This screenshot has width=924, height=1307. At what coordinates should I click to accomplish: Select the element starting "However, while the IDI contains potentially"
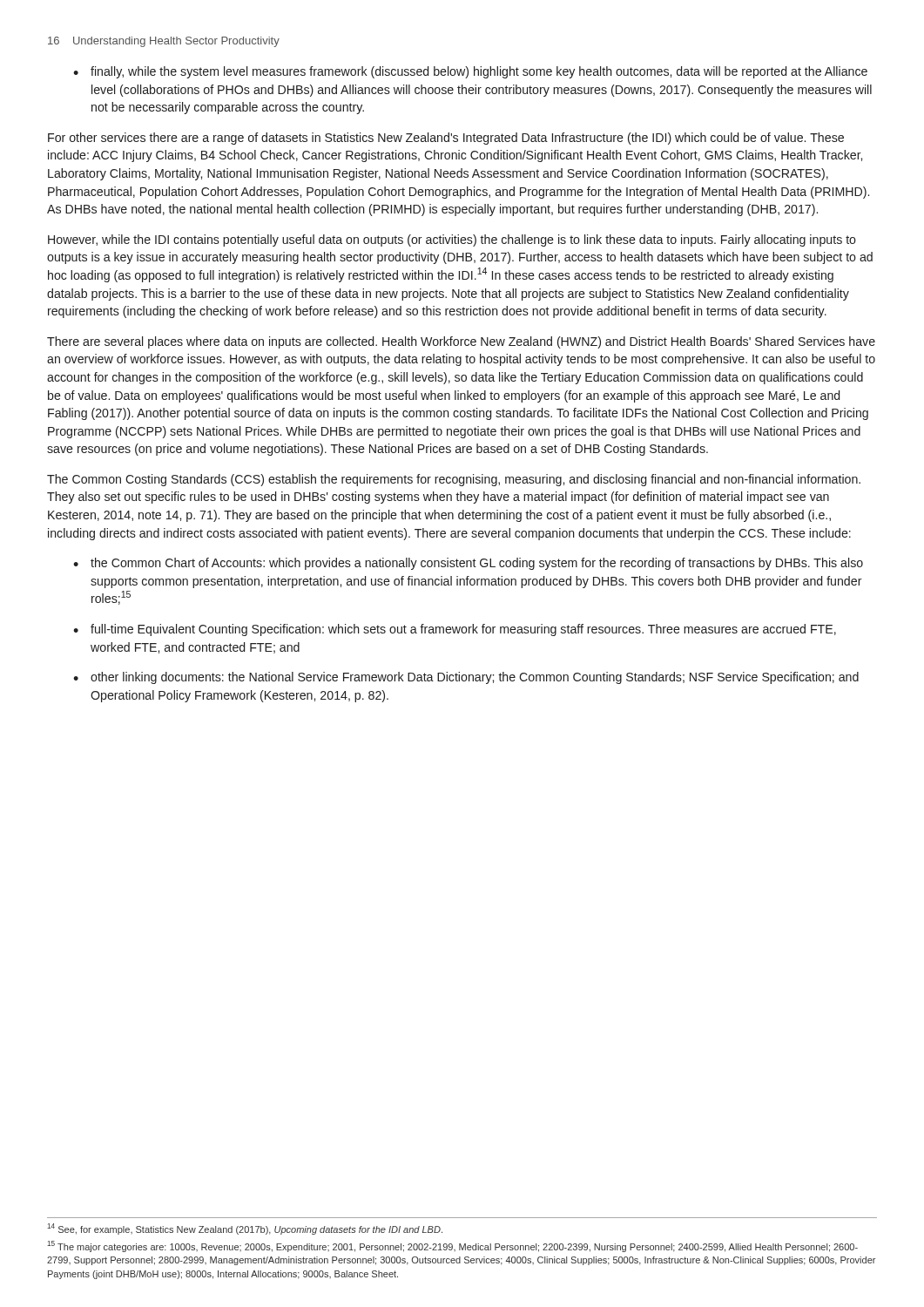460,275
